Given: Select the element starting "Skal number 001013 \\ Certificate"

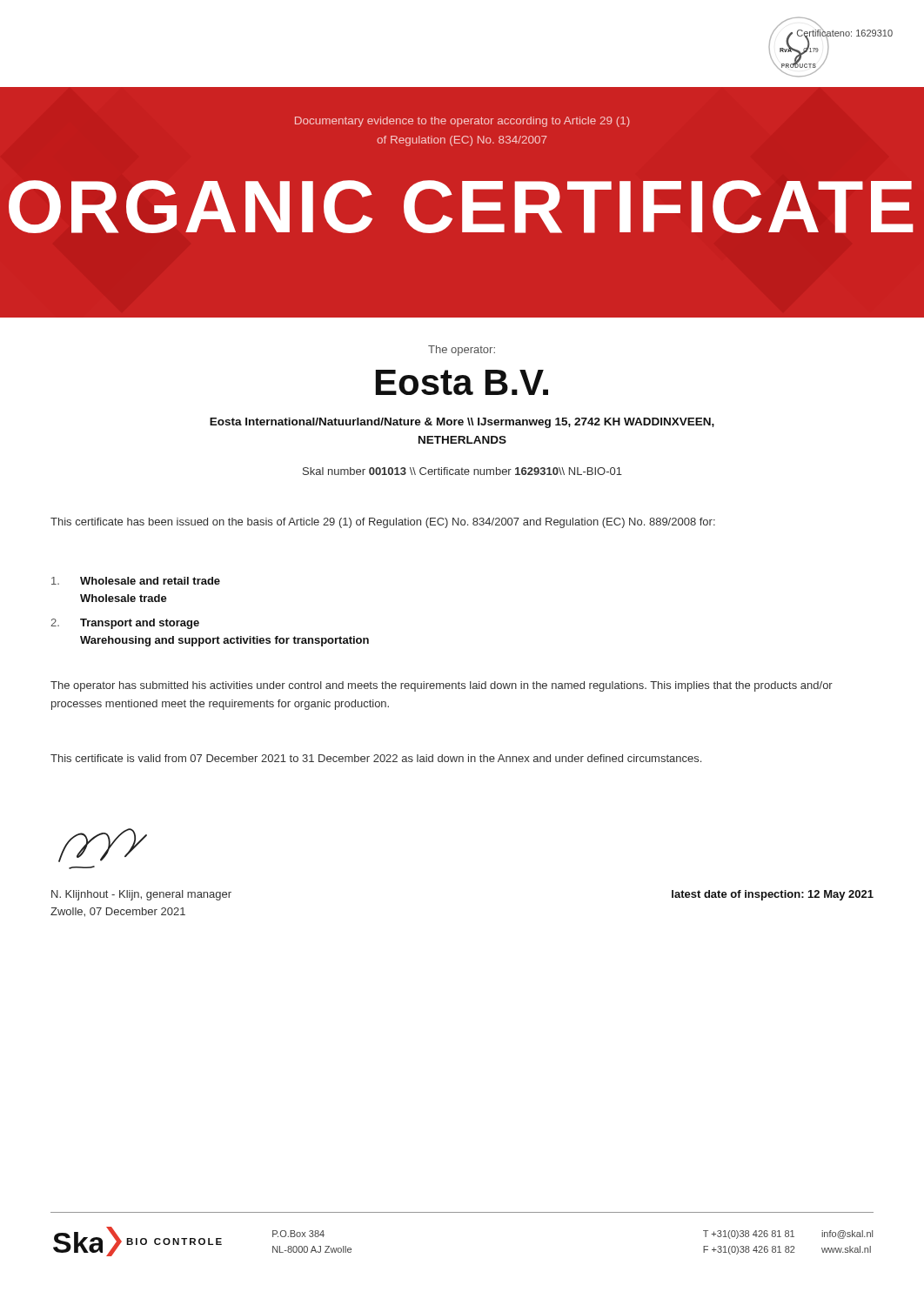Looking at the screenshot, I should tap(462, 471).
